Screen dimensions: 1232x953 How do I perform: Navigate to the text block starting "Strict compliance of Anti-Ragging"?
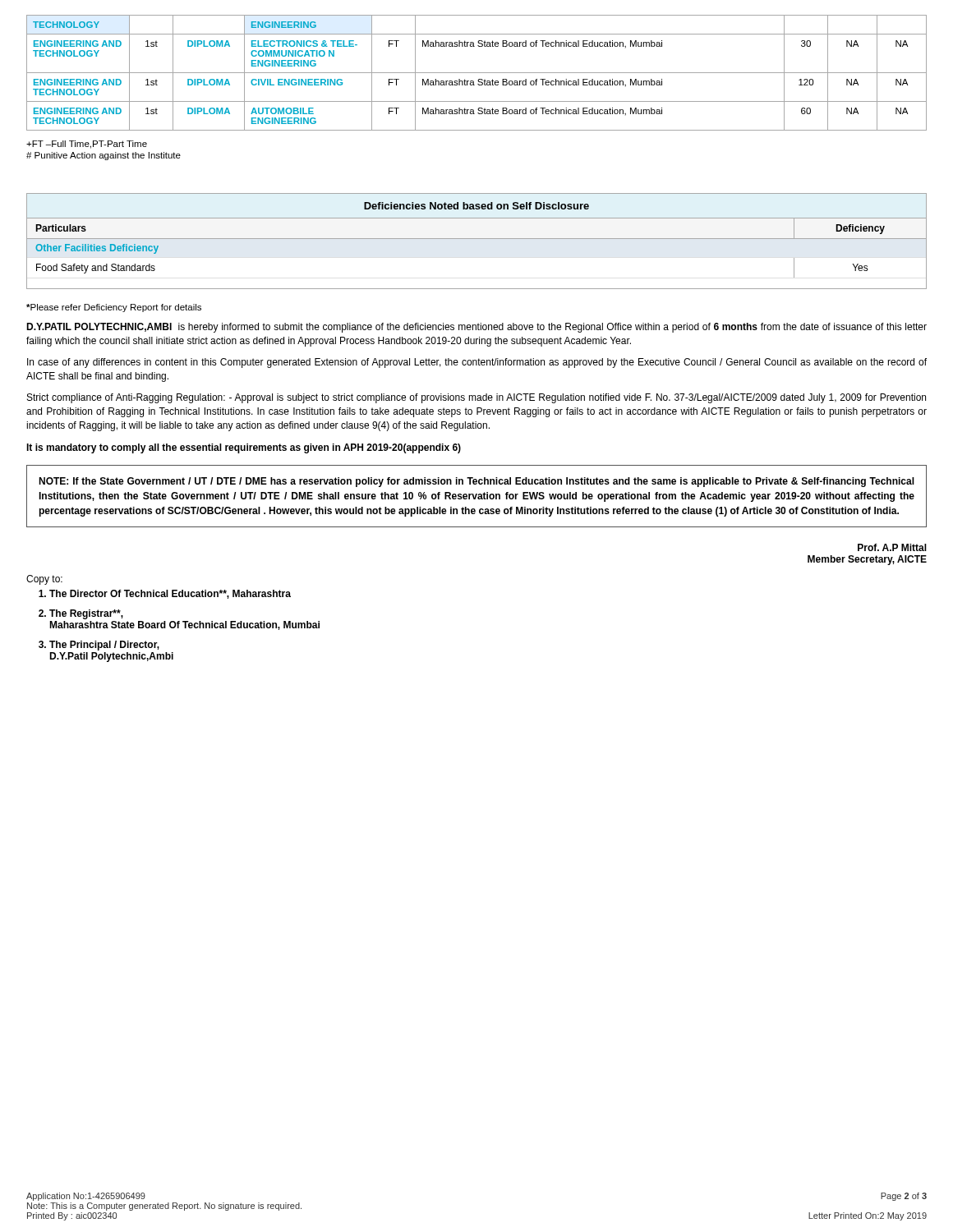click(476, 411)
